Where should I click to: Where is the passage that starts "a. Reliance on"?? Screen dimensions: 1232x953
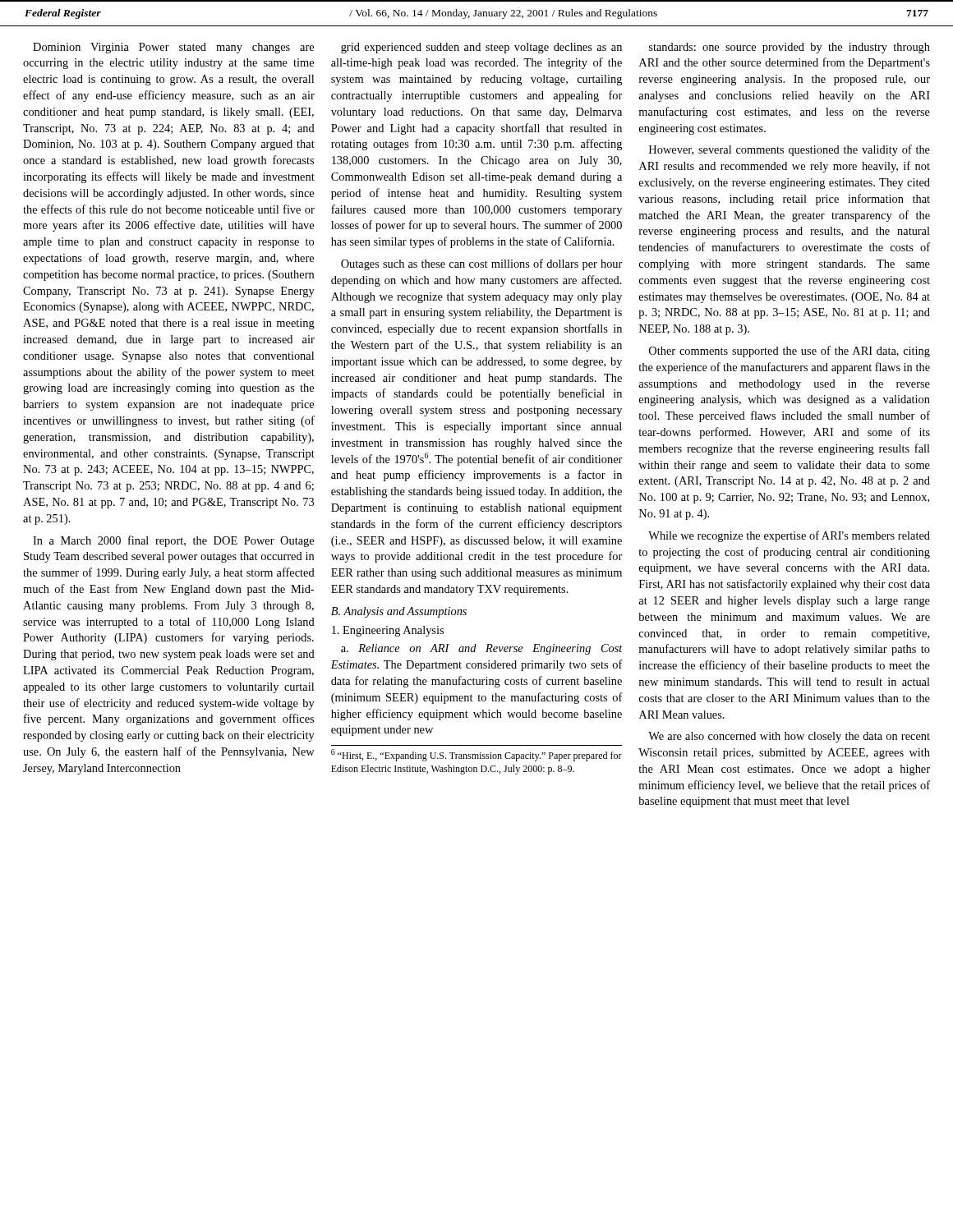476,690
